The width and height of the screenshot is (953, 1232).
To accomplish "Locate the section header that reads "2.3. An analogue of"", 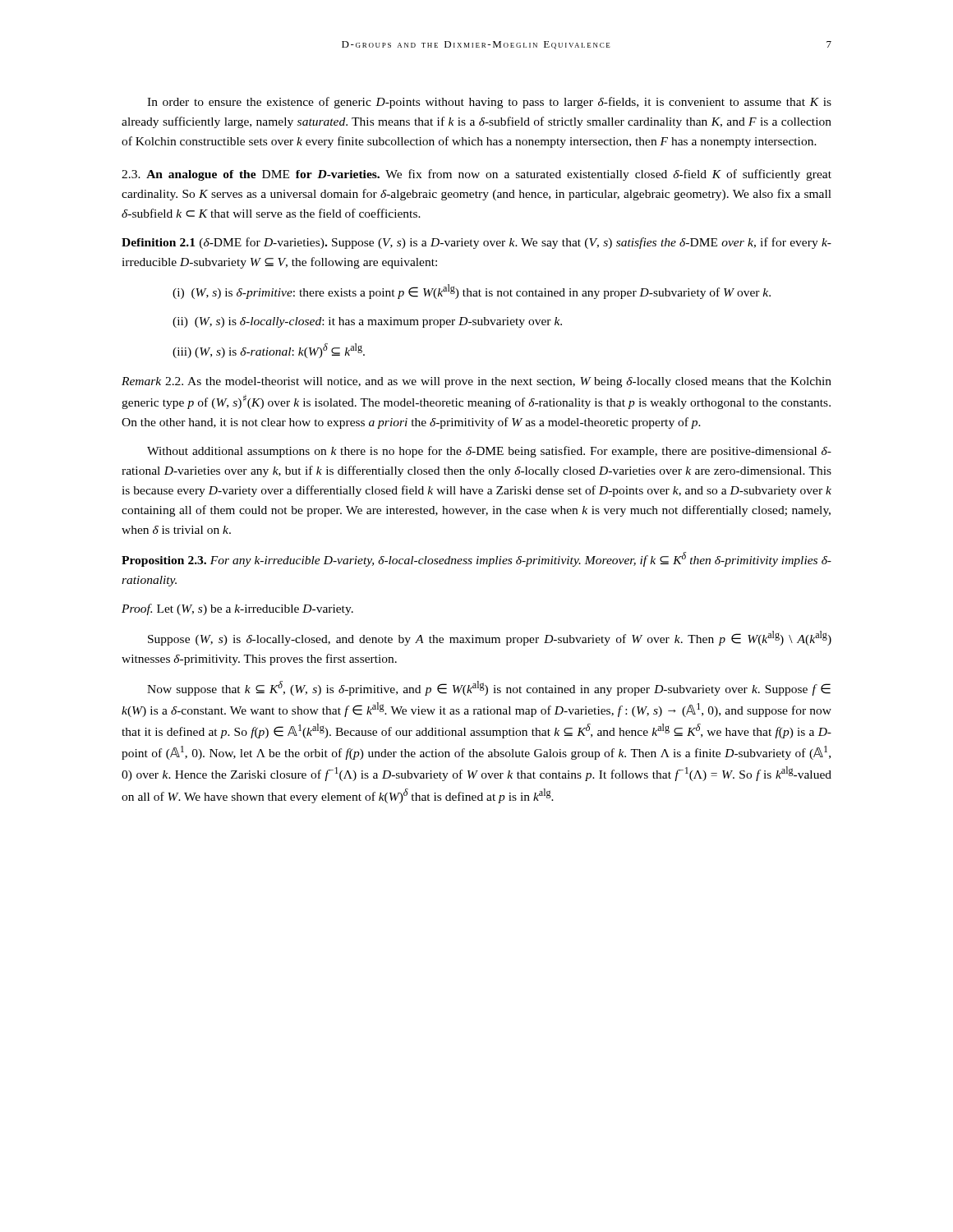I will pyautogui.click(x=476, y=194).
